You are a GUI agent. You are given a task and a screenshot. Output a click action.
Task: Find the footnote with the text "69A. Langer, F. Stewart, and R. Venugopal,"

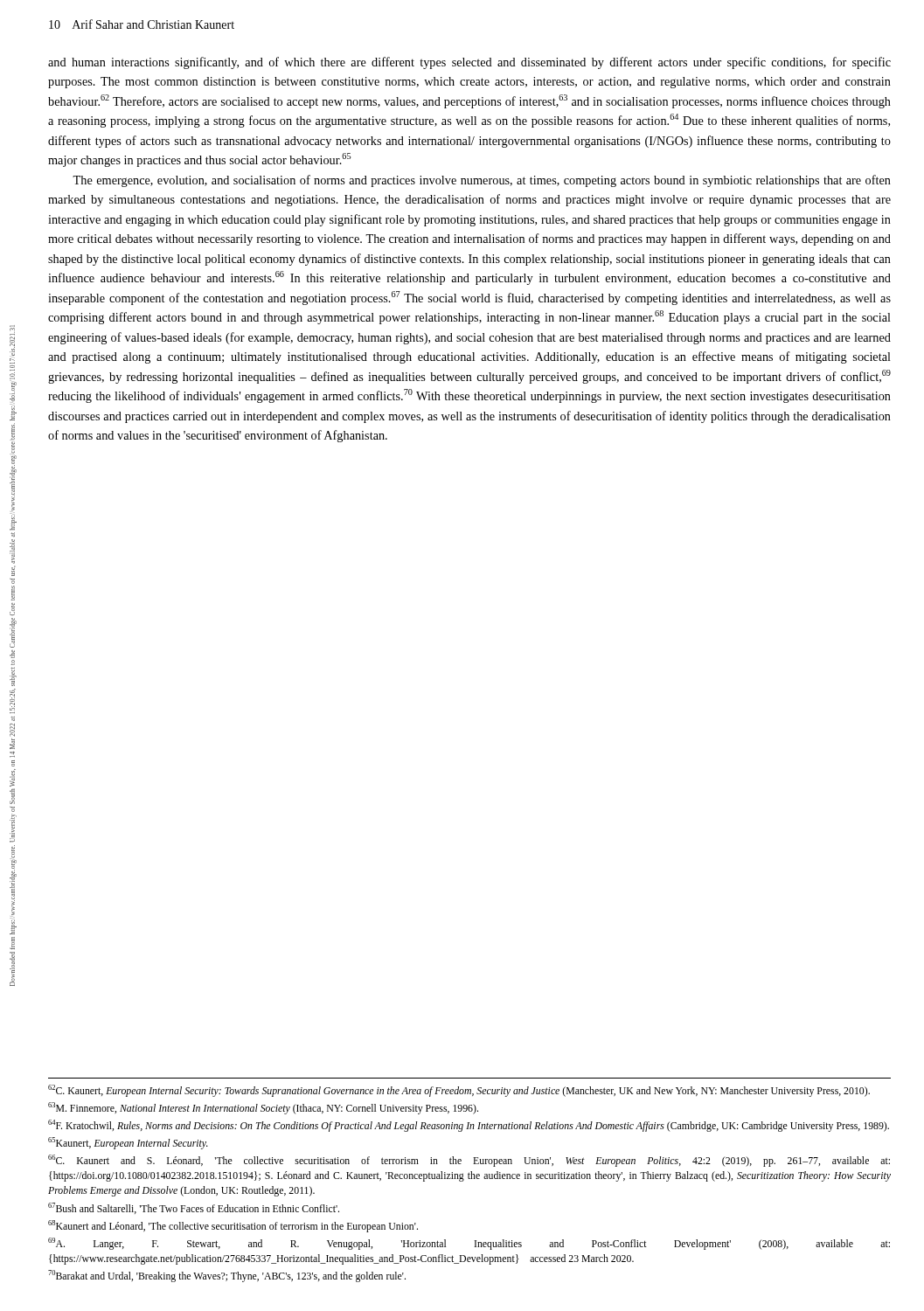pos(469,1250)
